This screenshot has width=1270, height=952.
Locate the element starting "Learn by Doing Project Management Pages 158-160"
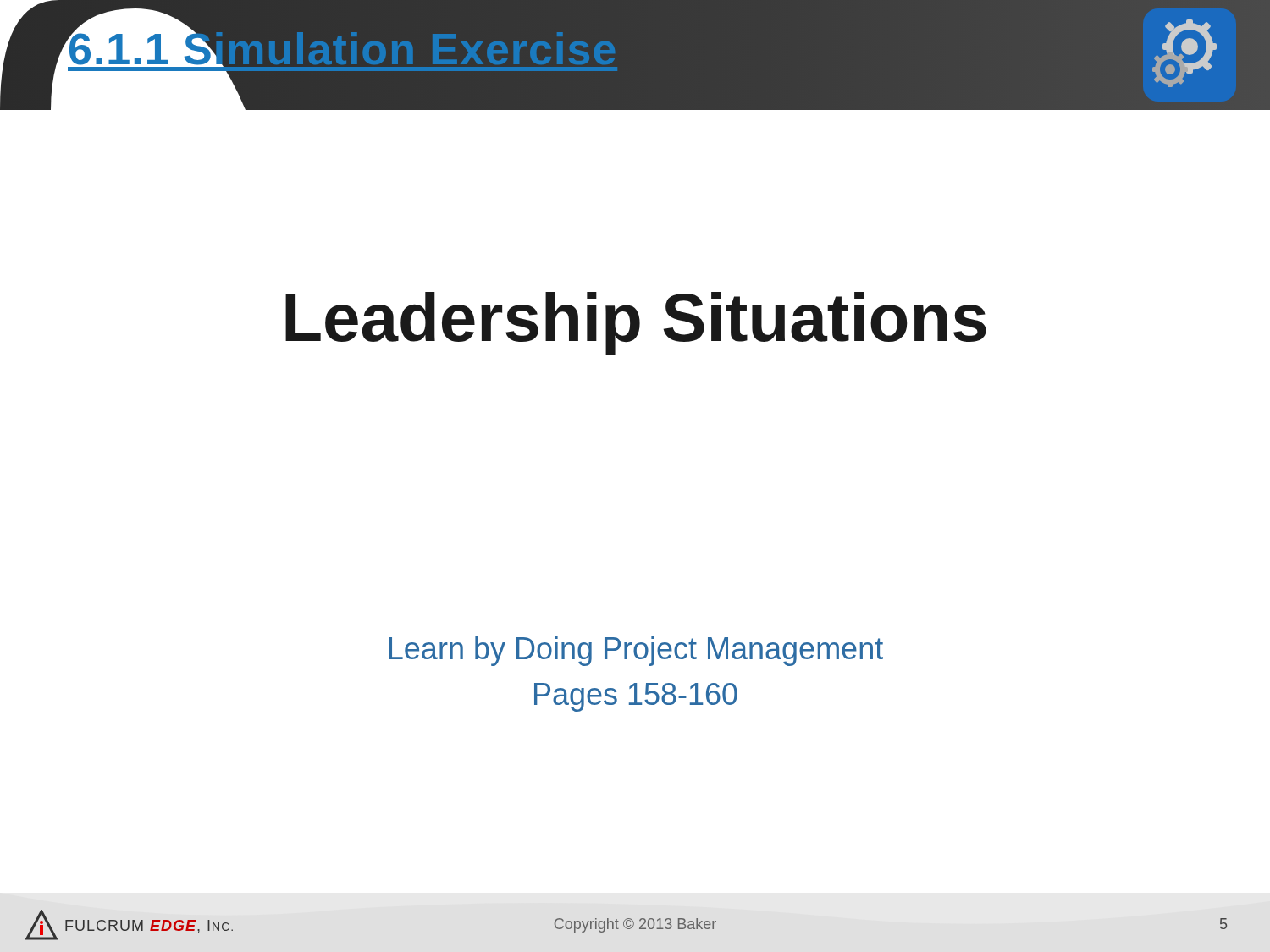tap(635, 671)
